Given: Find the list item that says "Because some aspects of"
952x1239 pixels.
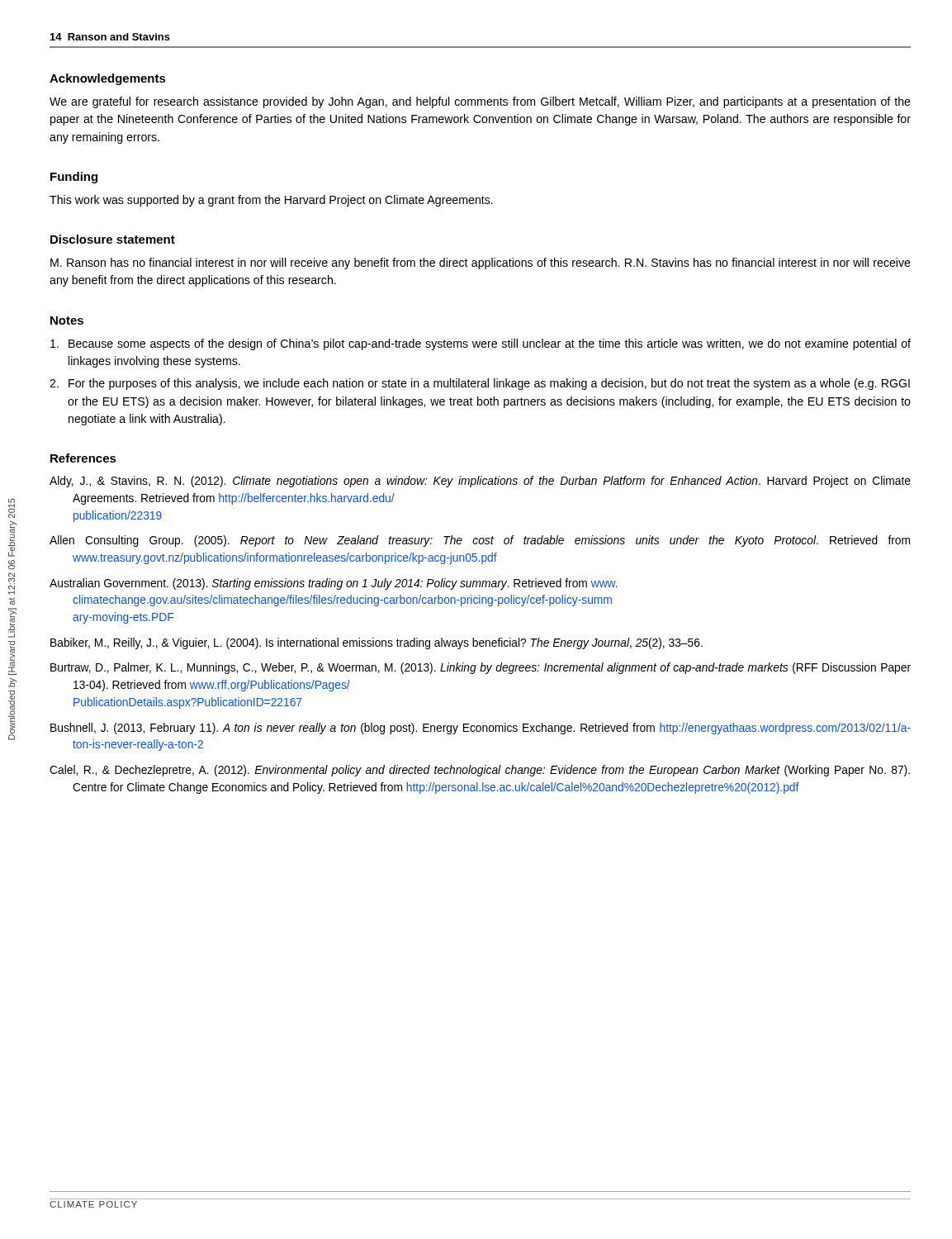Looking at the screenshot, I should (x=480, y=353).
